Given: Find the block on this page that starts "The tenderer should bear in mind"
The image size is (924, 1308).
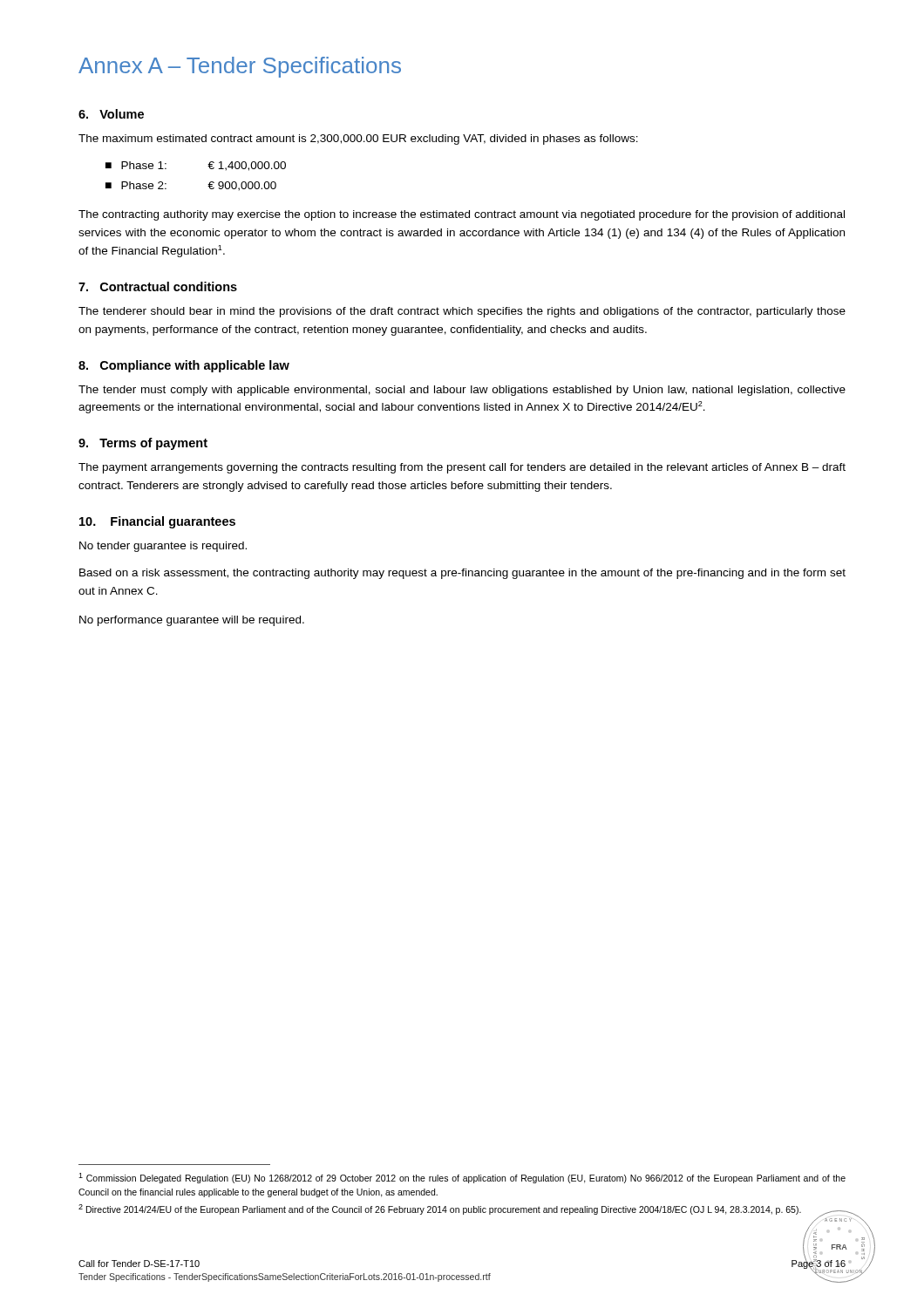Looking at the screenshot, I should (x=462, y=320).
